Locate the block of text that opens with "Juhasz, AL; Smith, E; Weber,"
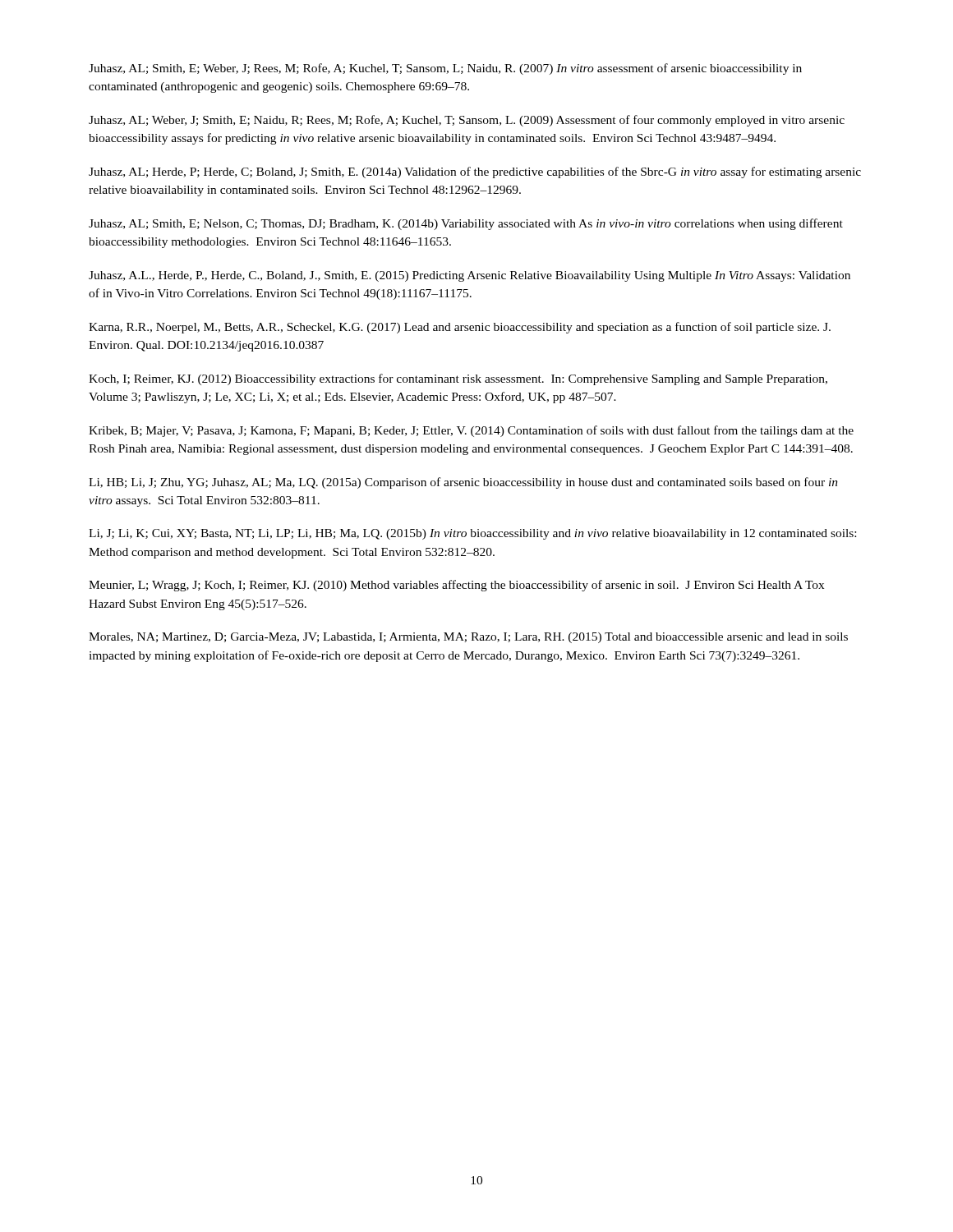The image size is (953, 1232). 445,77
